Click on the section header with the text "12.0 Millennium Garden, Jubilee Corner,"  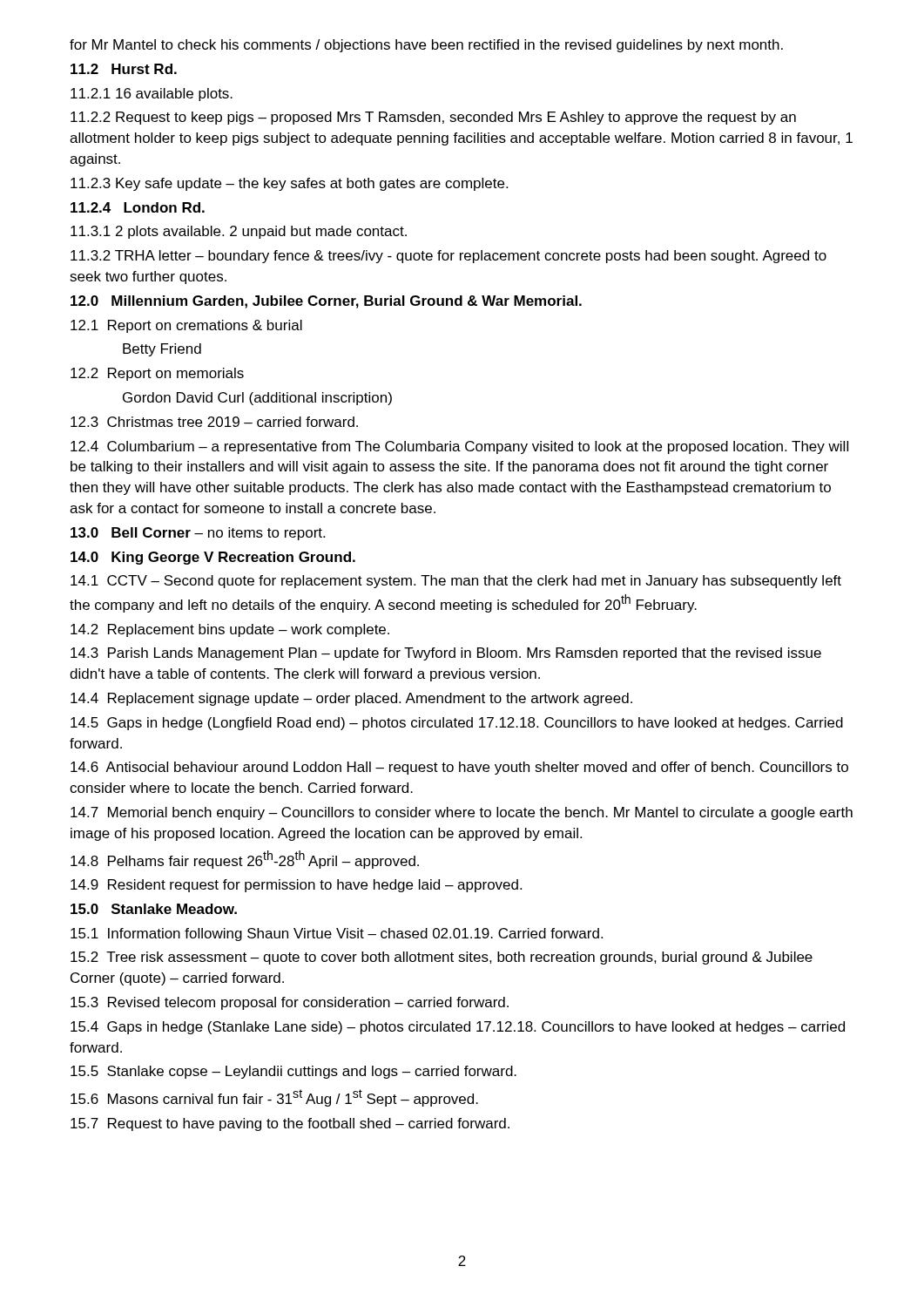pos(462,301)
